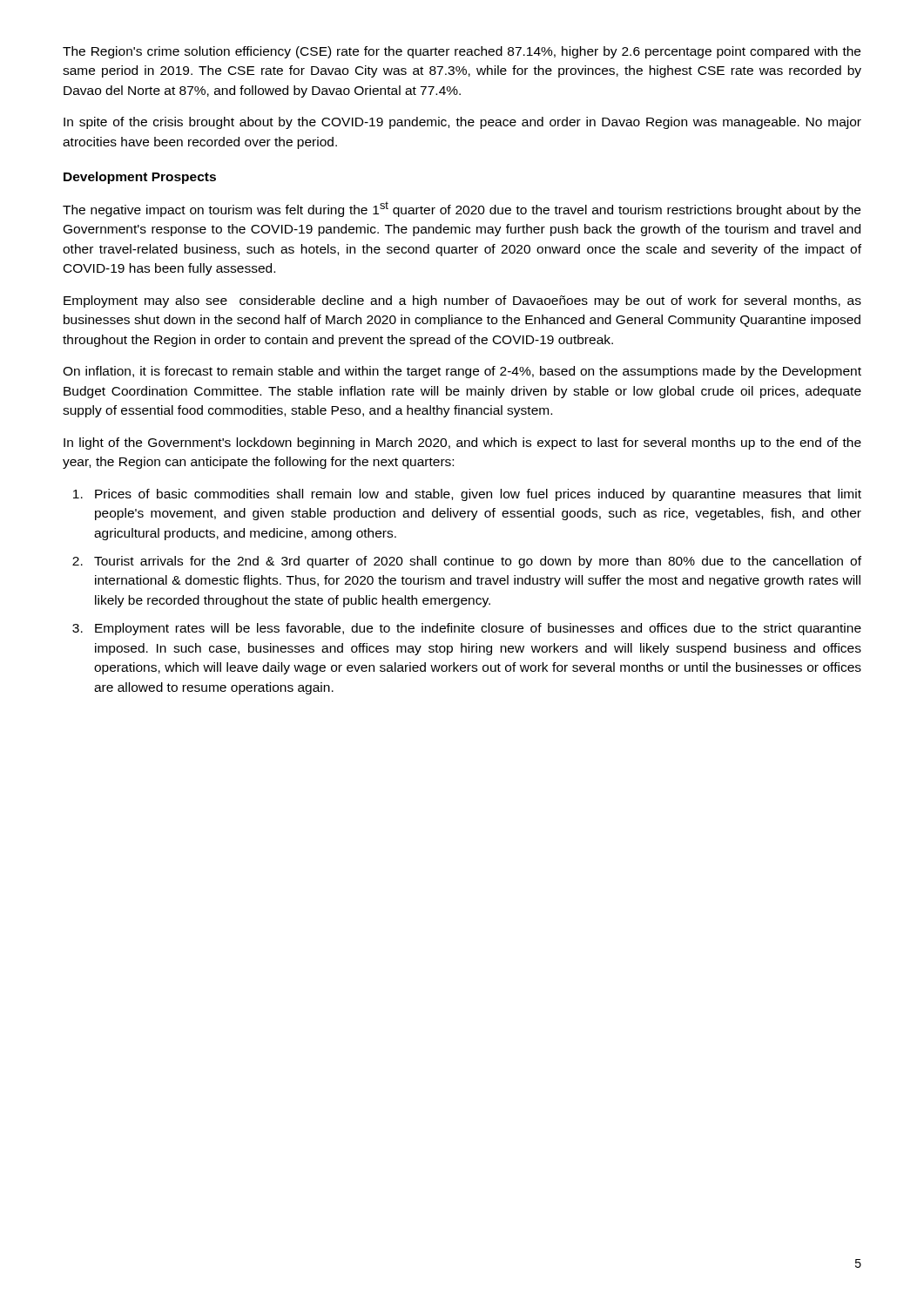
Task: Navigate to the text block starting "In light of the Government's lockdown beginning in"
Action: pyautogui.click(x=462, y=452)
